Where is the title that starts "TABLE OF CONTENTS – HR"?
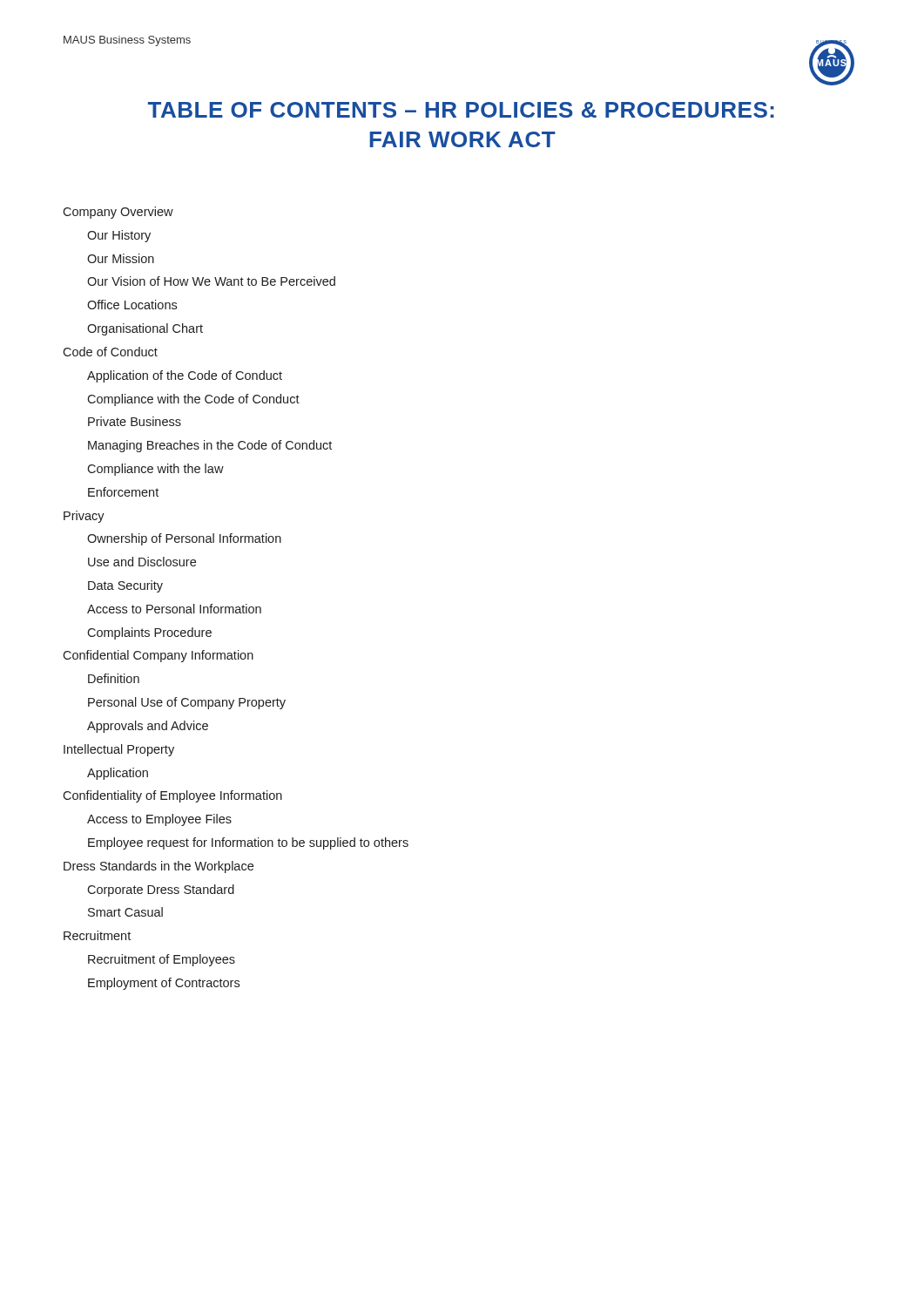This screenshot has width=924, height=1307. [x=462, y=125]
